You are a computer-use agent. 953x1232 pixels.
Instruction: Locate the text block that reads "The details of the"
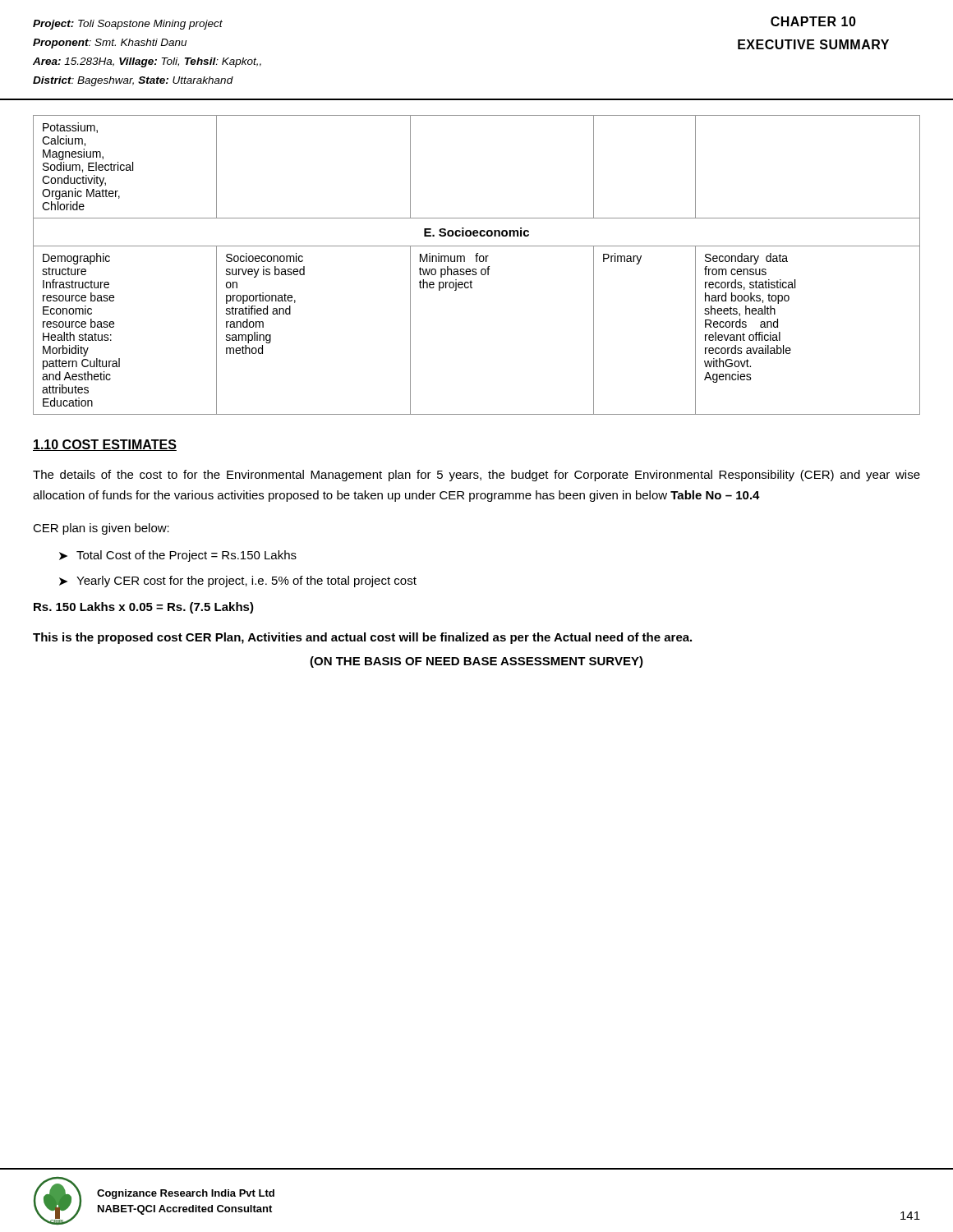tap(476, 485)
